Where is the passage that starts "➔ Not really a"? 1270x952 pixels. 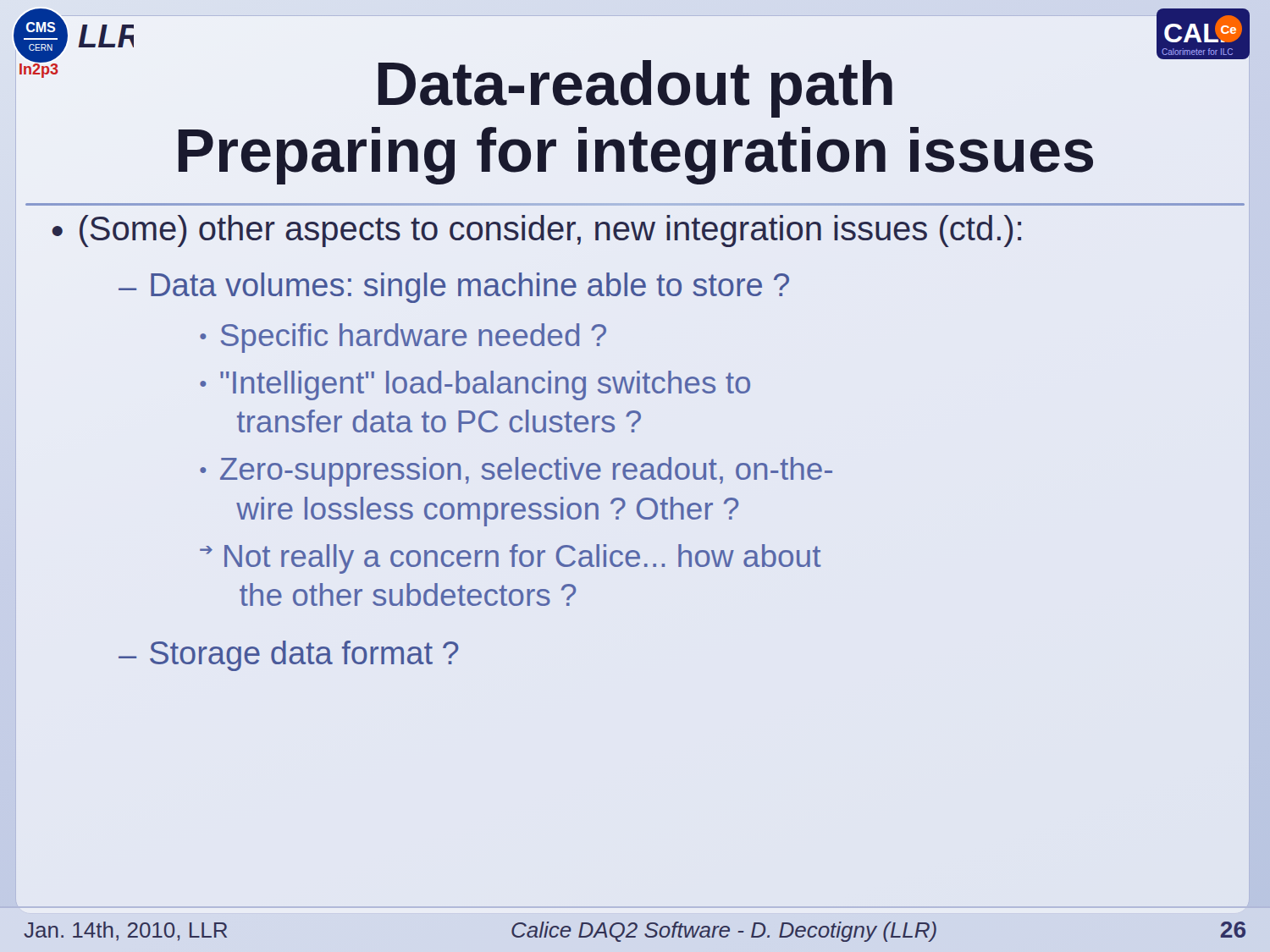510,576
